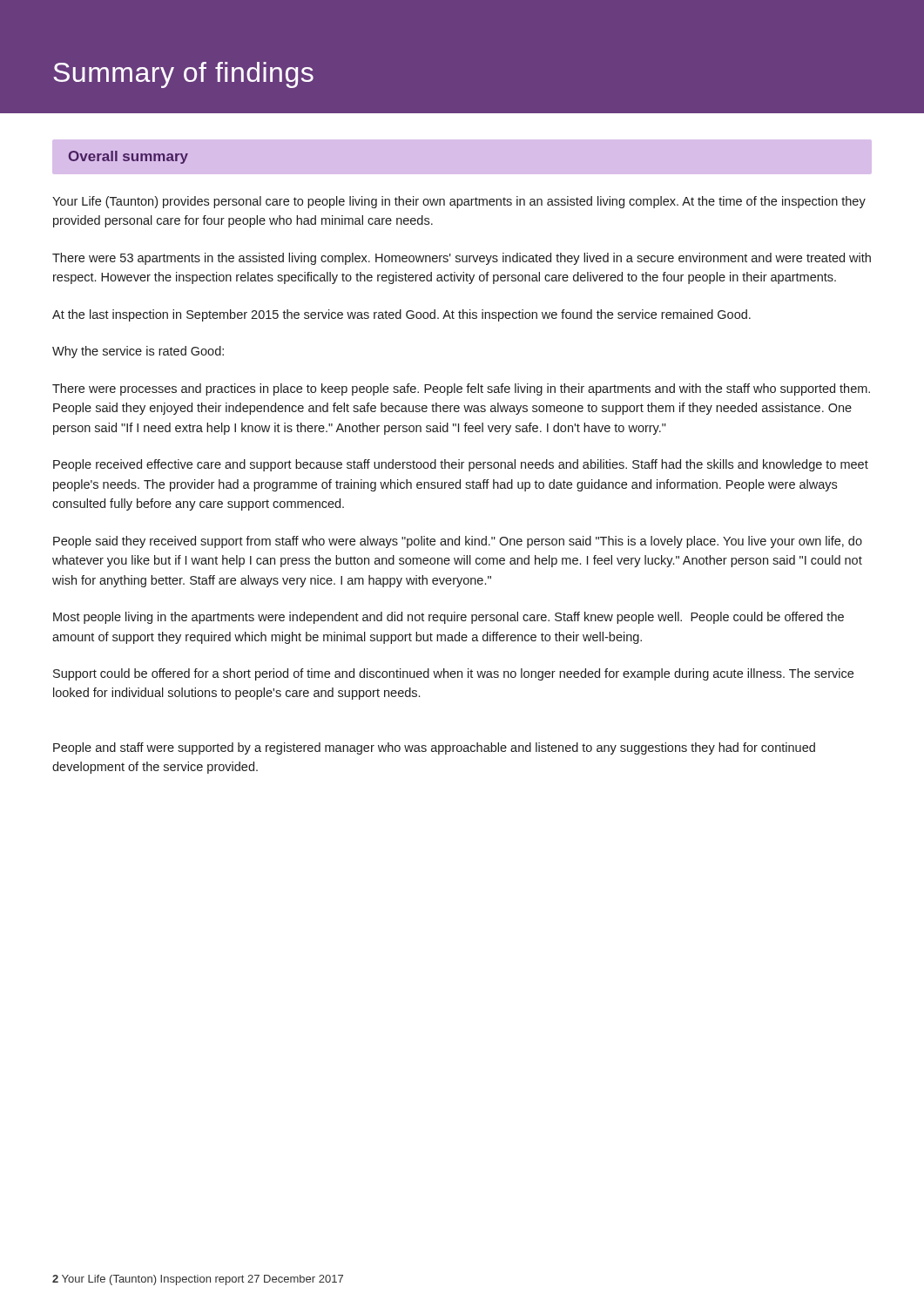Image resolution: width=924 pixels, height=1307 pixels.
Task: Find the text starting "There were 53 apartments in the"
Action: 462,268
